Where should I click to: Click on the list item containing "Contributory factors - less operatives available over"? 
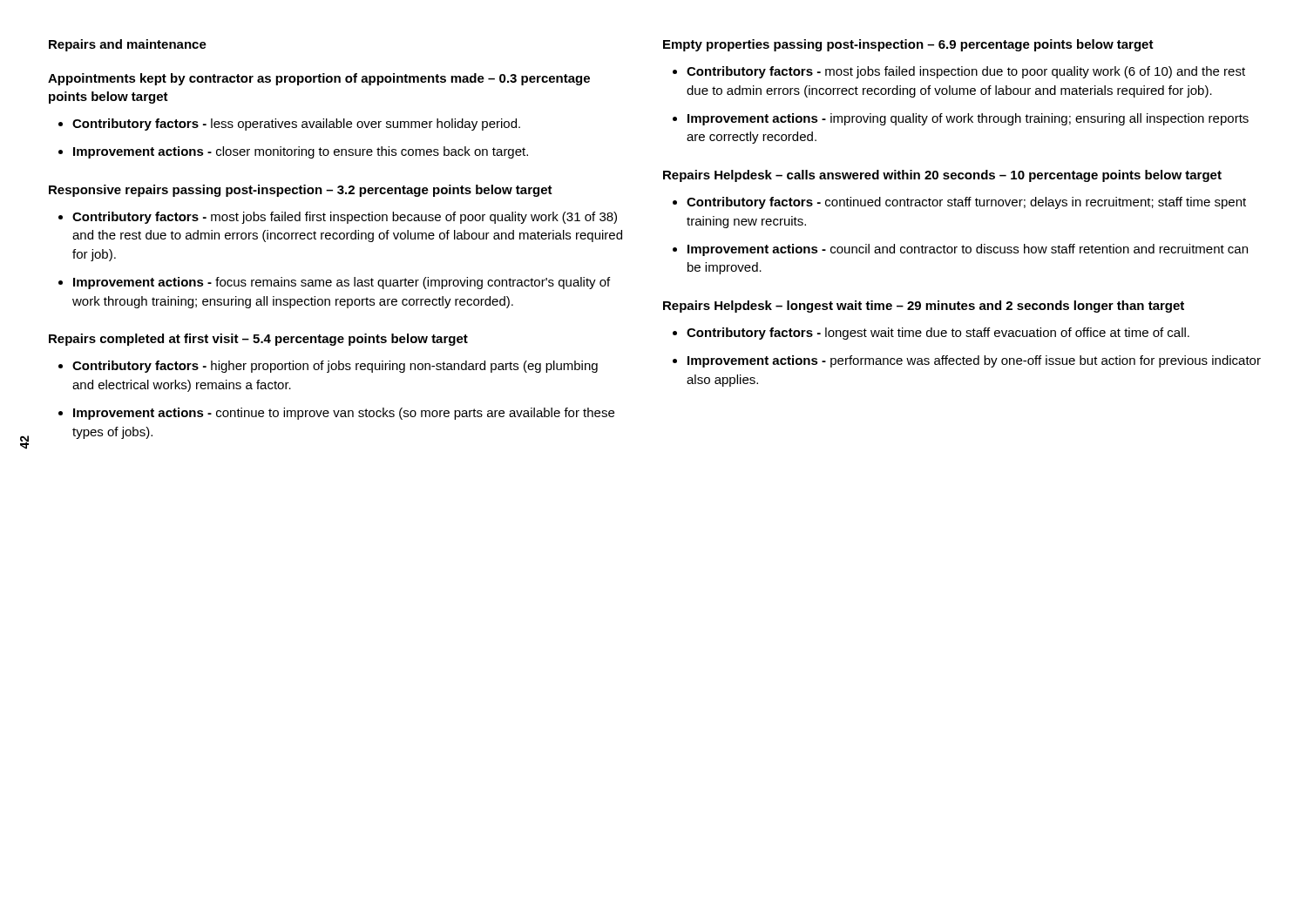297,123
